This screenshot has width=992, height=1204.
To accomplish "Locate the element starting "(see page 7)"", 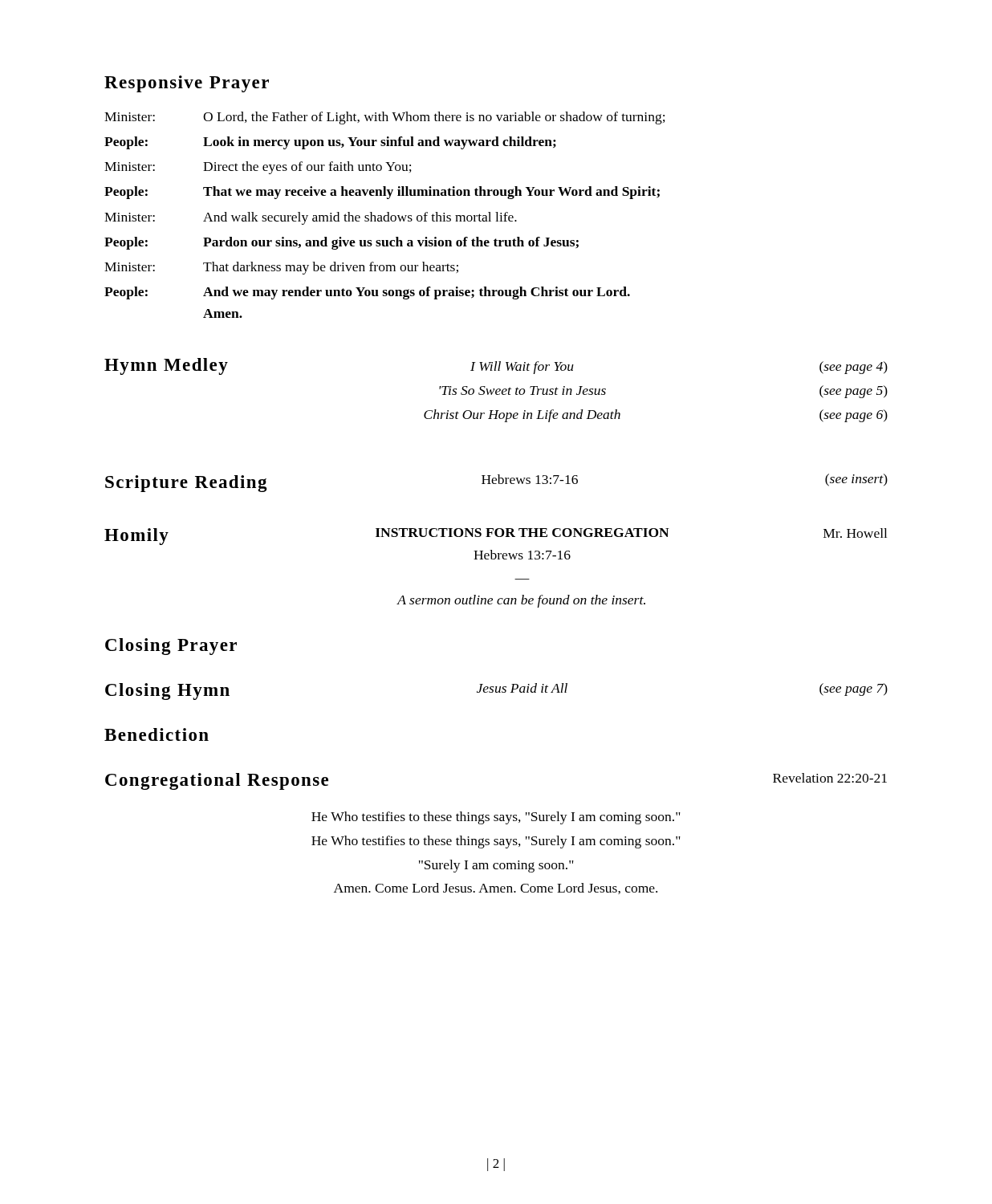I will pos(853,688).
